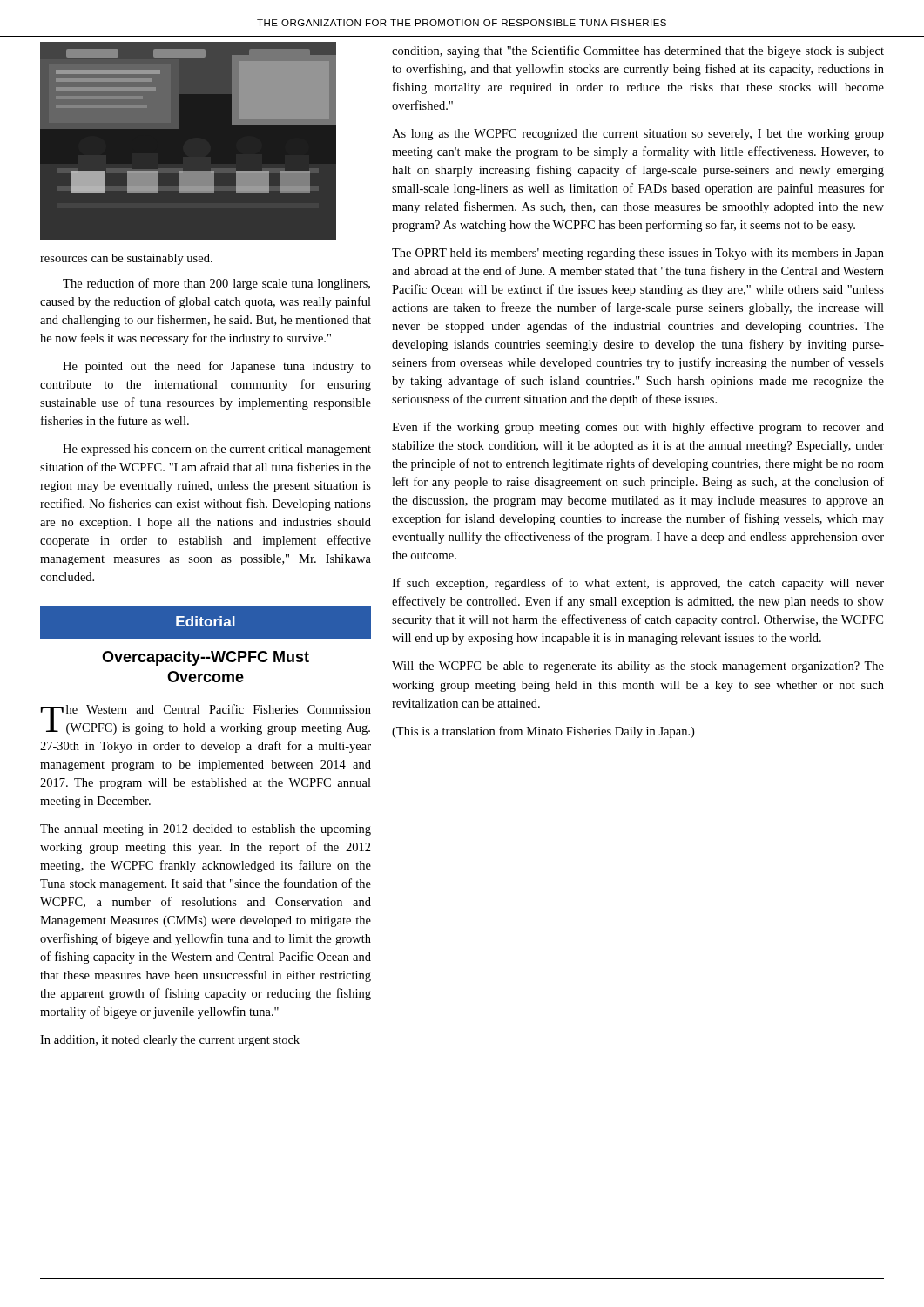Find the text block with the text "condition, saying that "the"

click(x=638, y=78)
